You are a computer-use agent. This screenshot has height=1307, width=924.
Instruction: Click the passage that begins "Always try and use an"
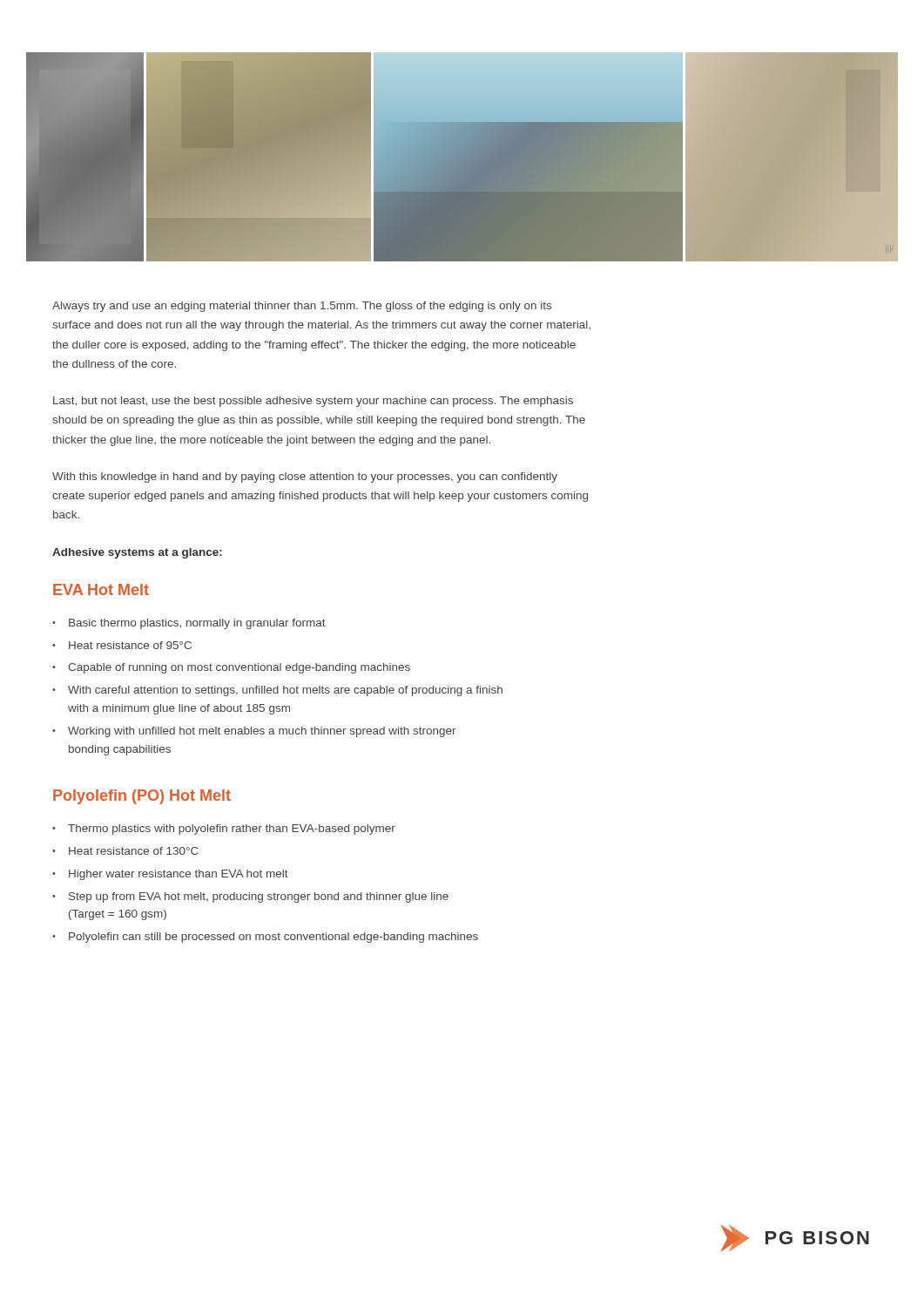tap(322, 335)
